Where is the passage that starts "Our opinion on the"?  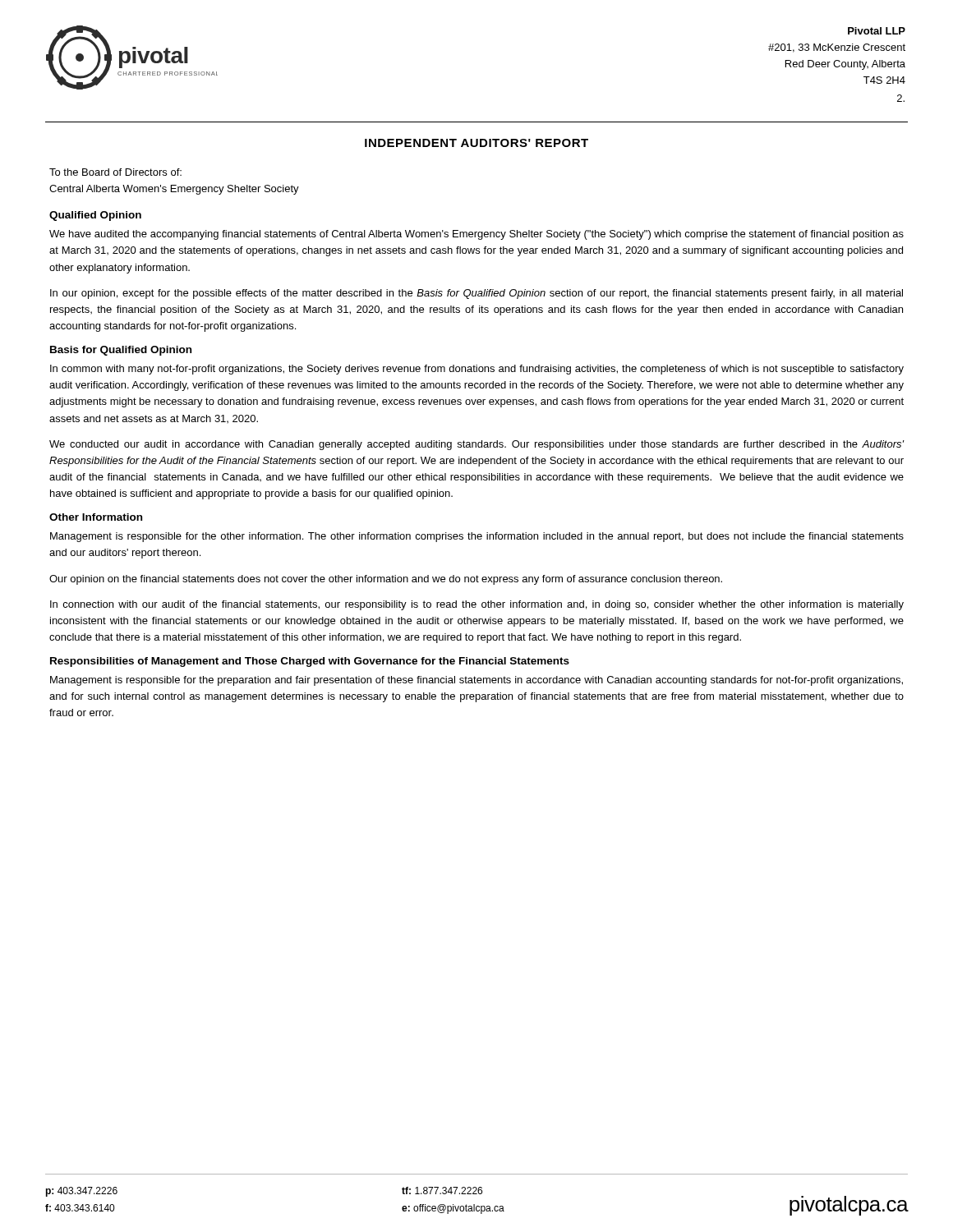386,578
